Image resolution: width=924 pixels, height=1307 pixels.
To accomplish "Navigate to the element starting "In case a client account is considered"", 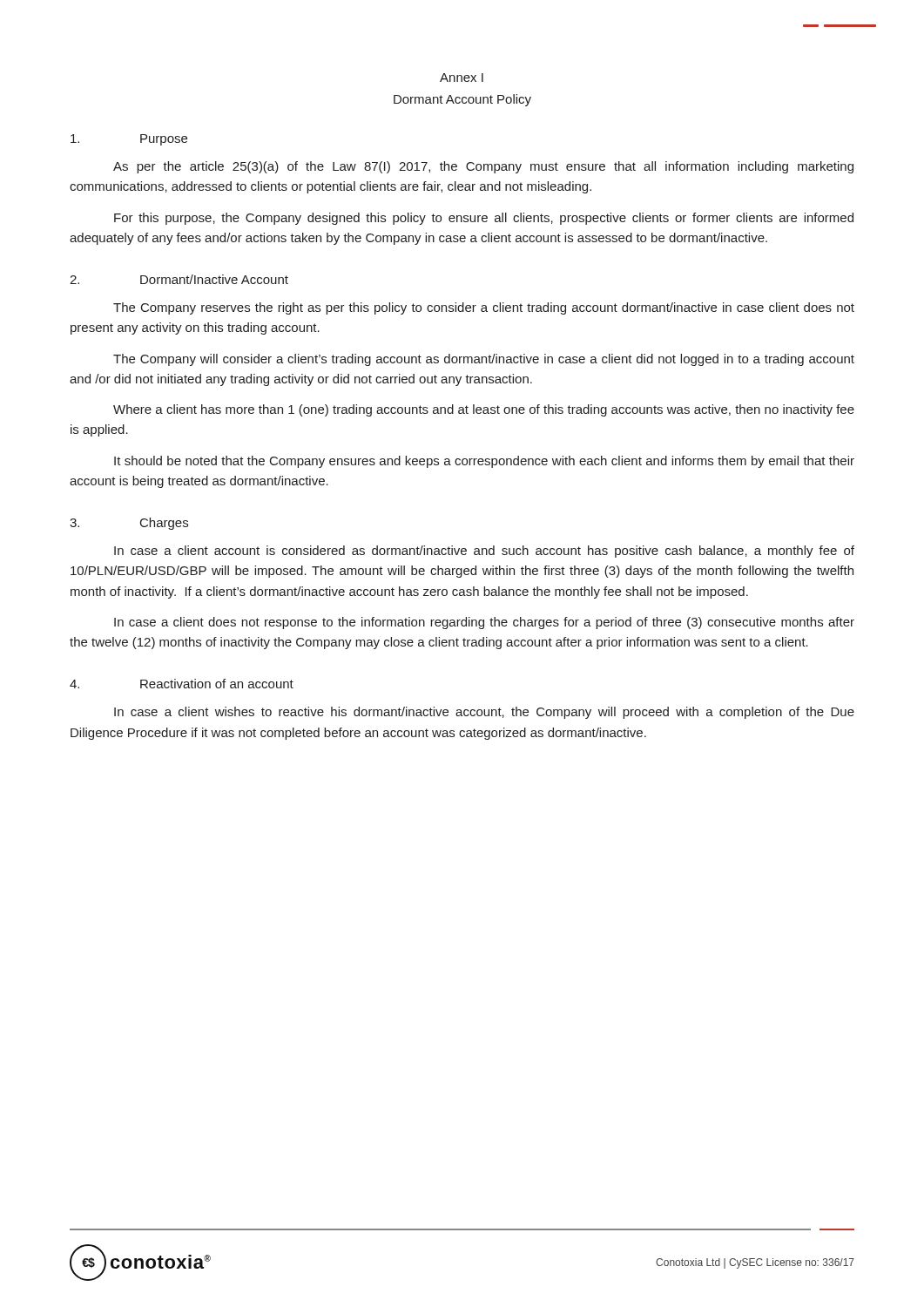I will point(462,571).
